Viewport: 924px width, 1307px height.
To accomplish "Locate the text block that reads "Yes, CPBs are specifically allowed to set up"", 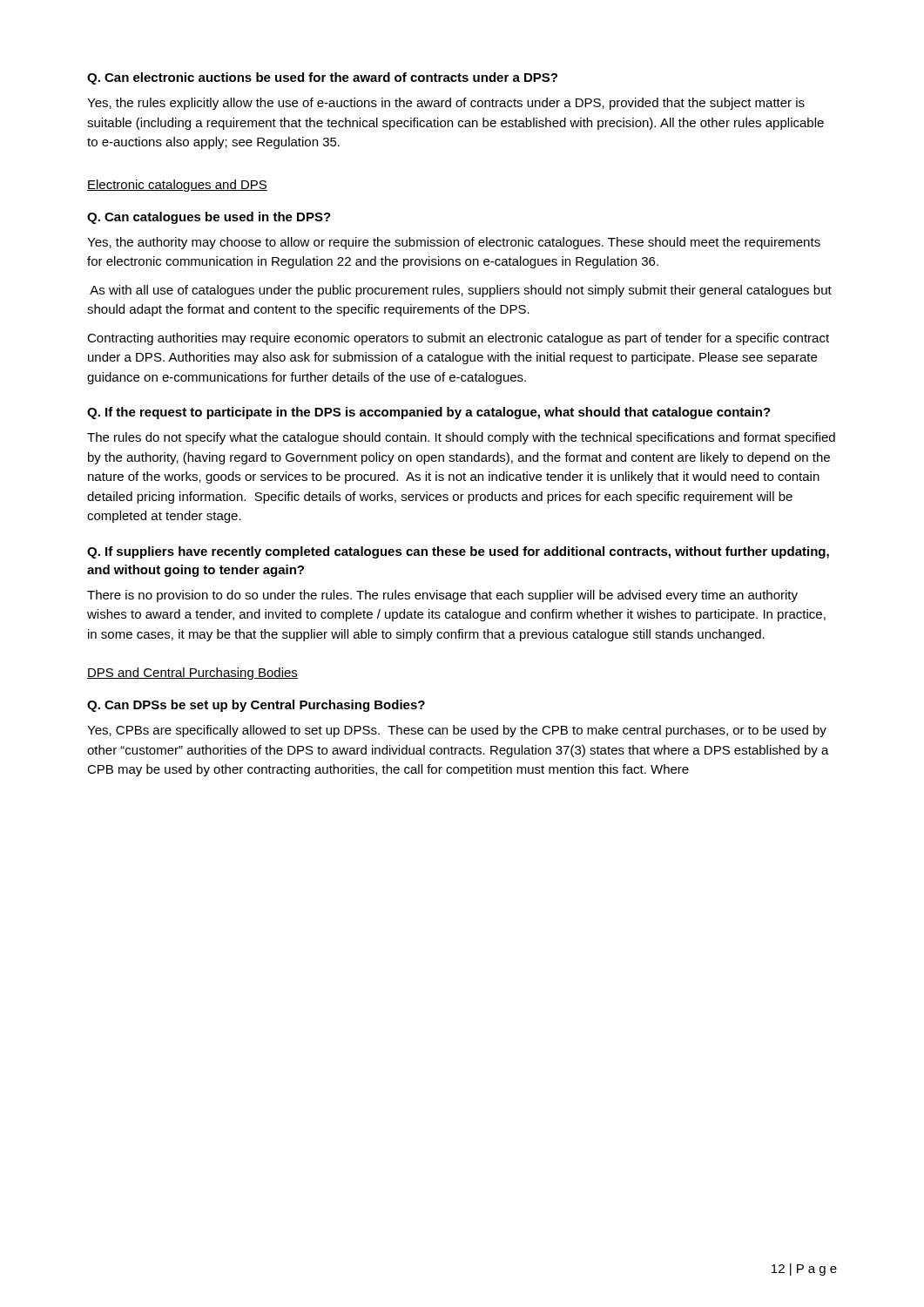I will 458,749.
